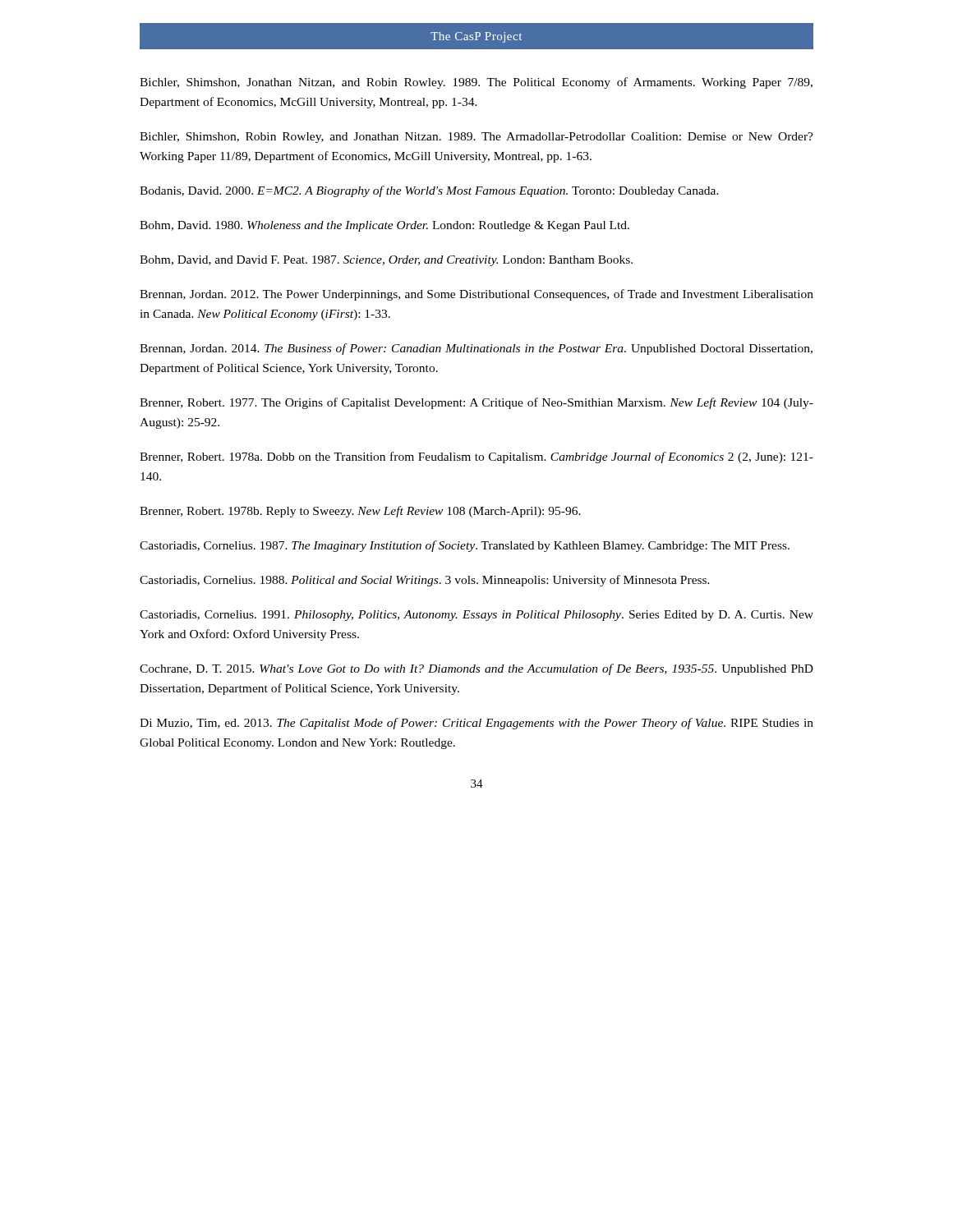Select the list item with the text "Bohm, David. 1980. Wholeness"
Screen dimensions: 1232x953
[385, 225]
